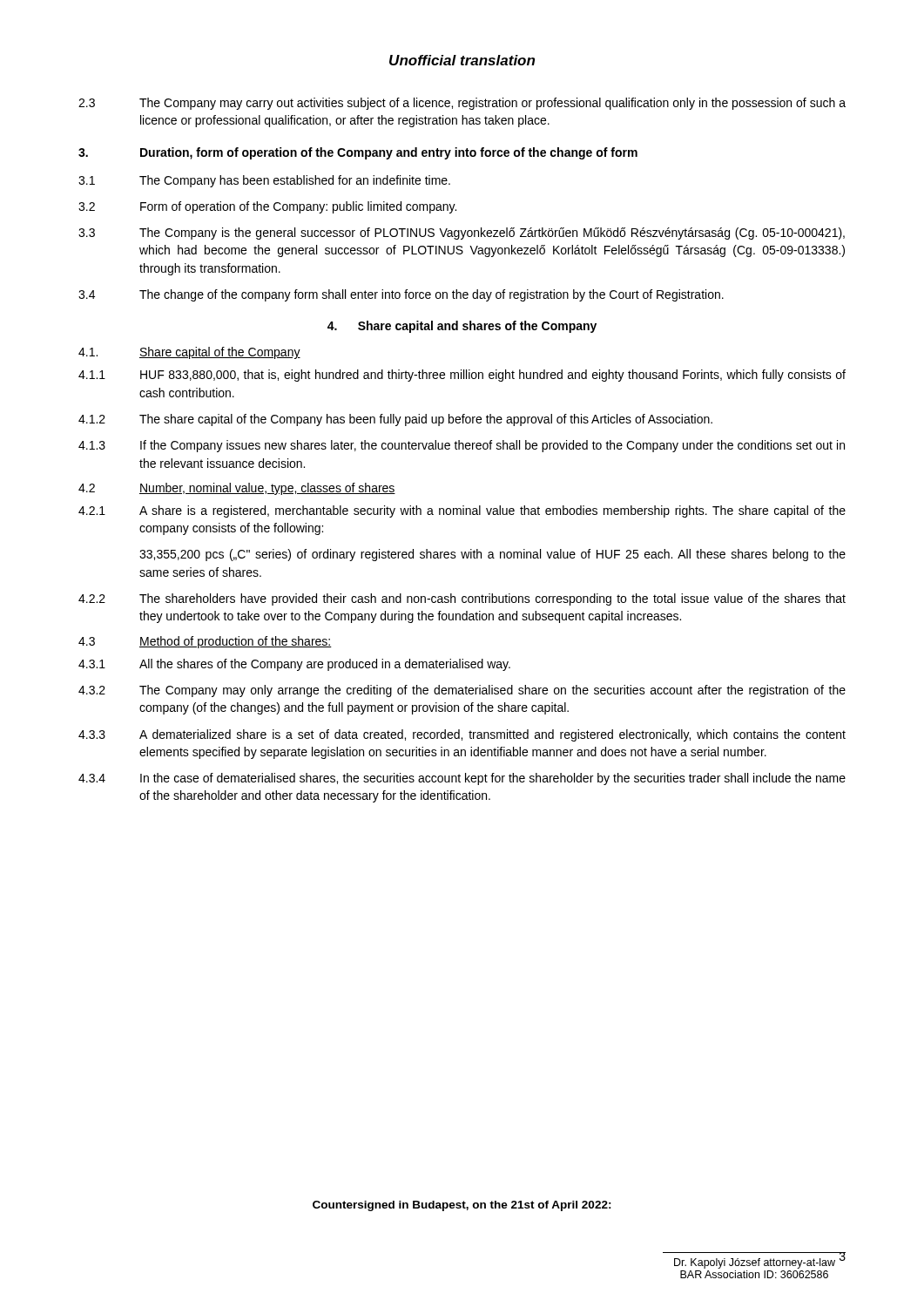Locate the block of text that opens with "4.3.4 In the case"
The width and height of the screenshot is (924, 1307).
[462, 787]
